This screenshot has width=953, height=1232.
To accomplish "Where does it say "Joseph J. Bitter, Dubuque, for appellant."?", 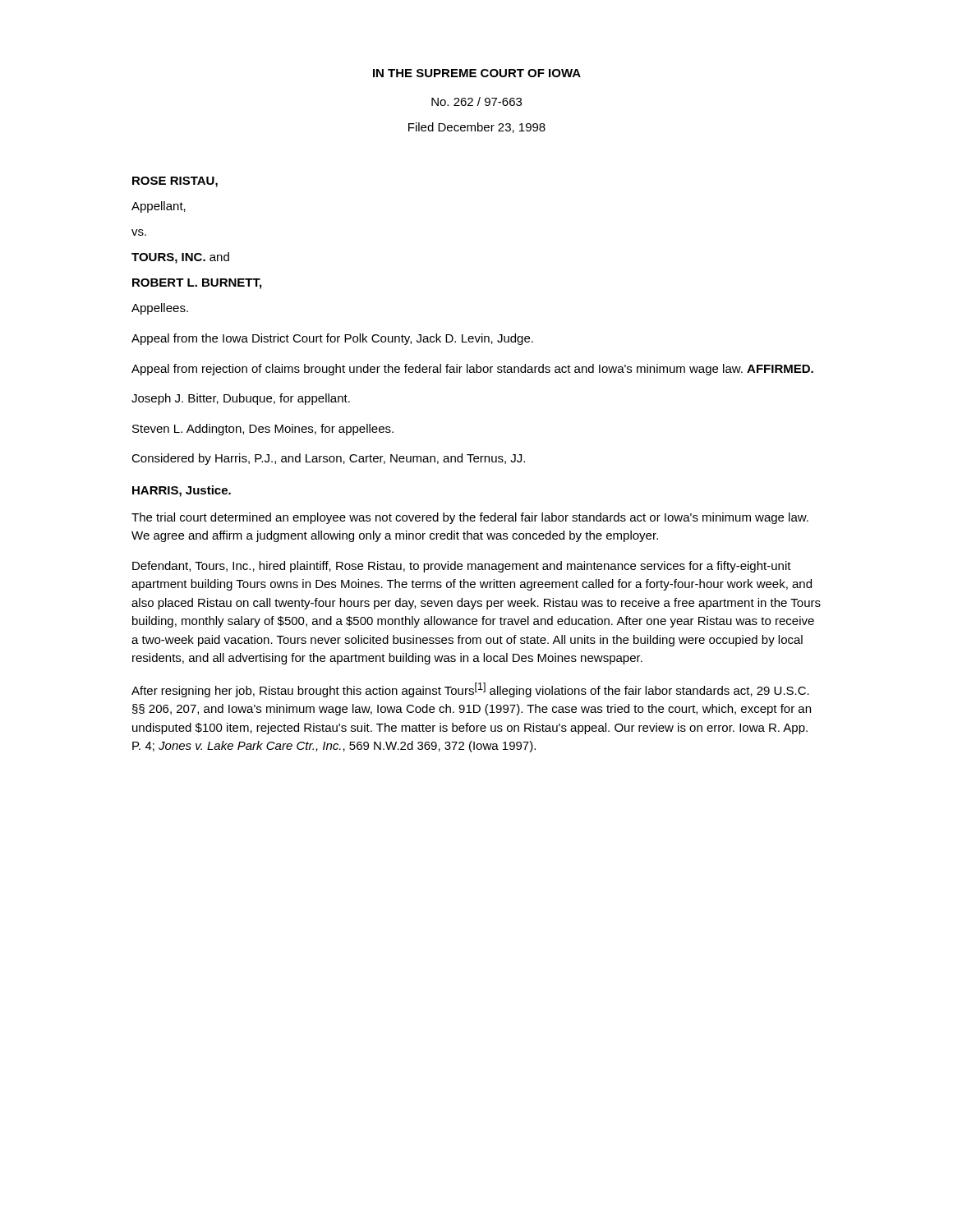I will click(241, 398).
